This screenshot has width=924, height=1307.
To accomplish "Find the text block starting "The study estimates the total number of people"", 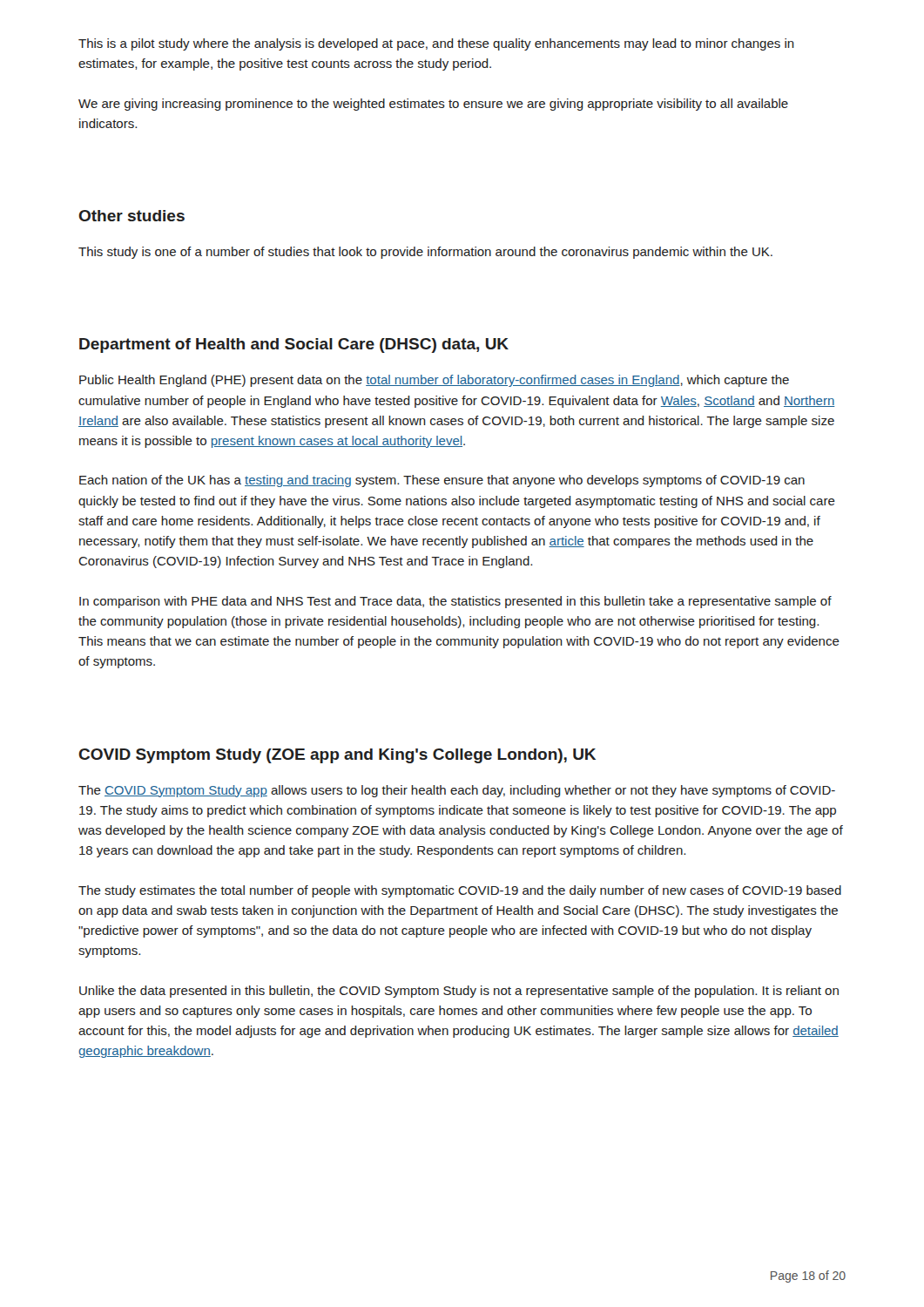I will pos(462,920).
